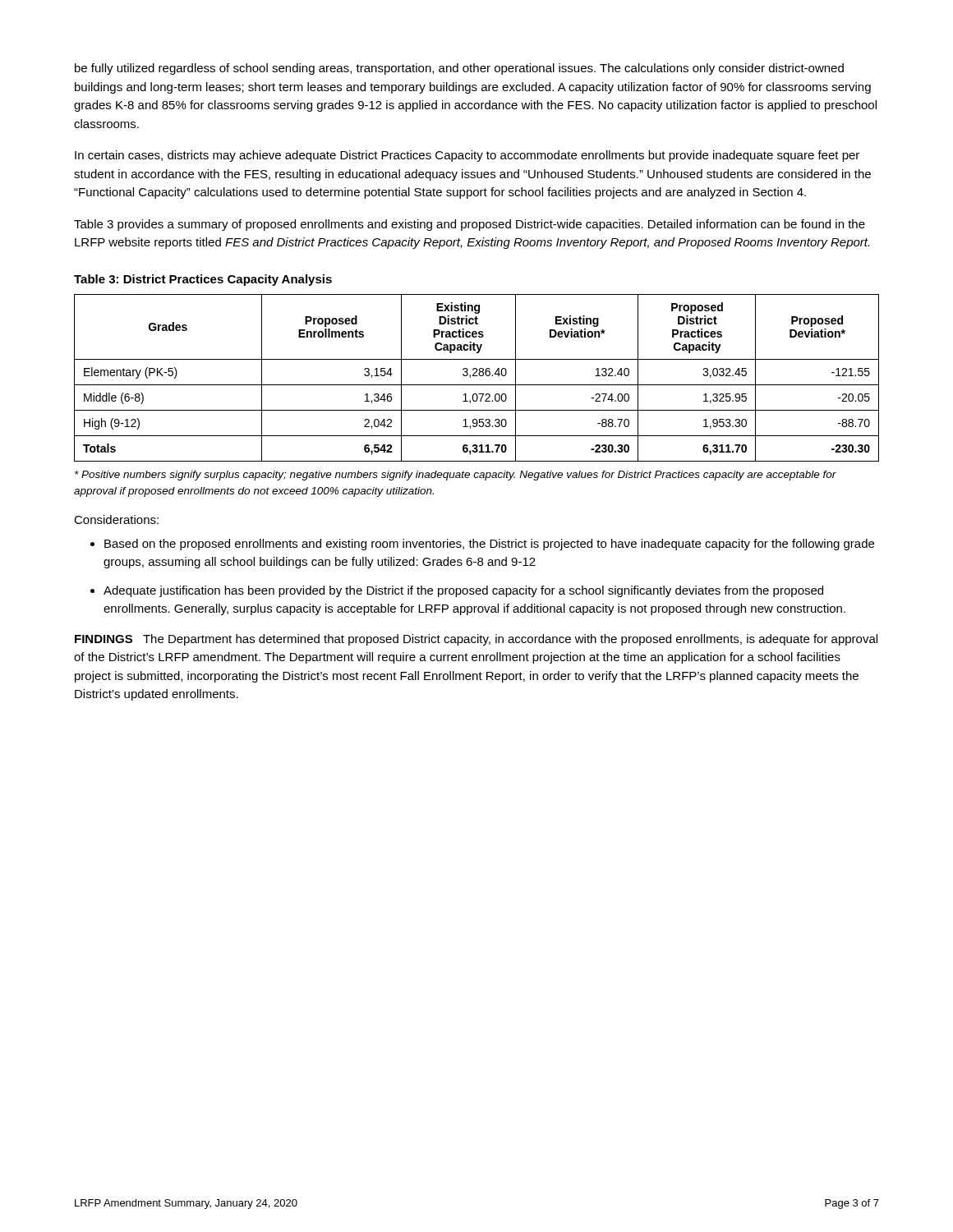This screenshot has width=953, height=1232.
Task: Point to the block starting "be fully utilized regardless of"
Action: 476,95
